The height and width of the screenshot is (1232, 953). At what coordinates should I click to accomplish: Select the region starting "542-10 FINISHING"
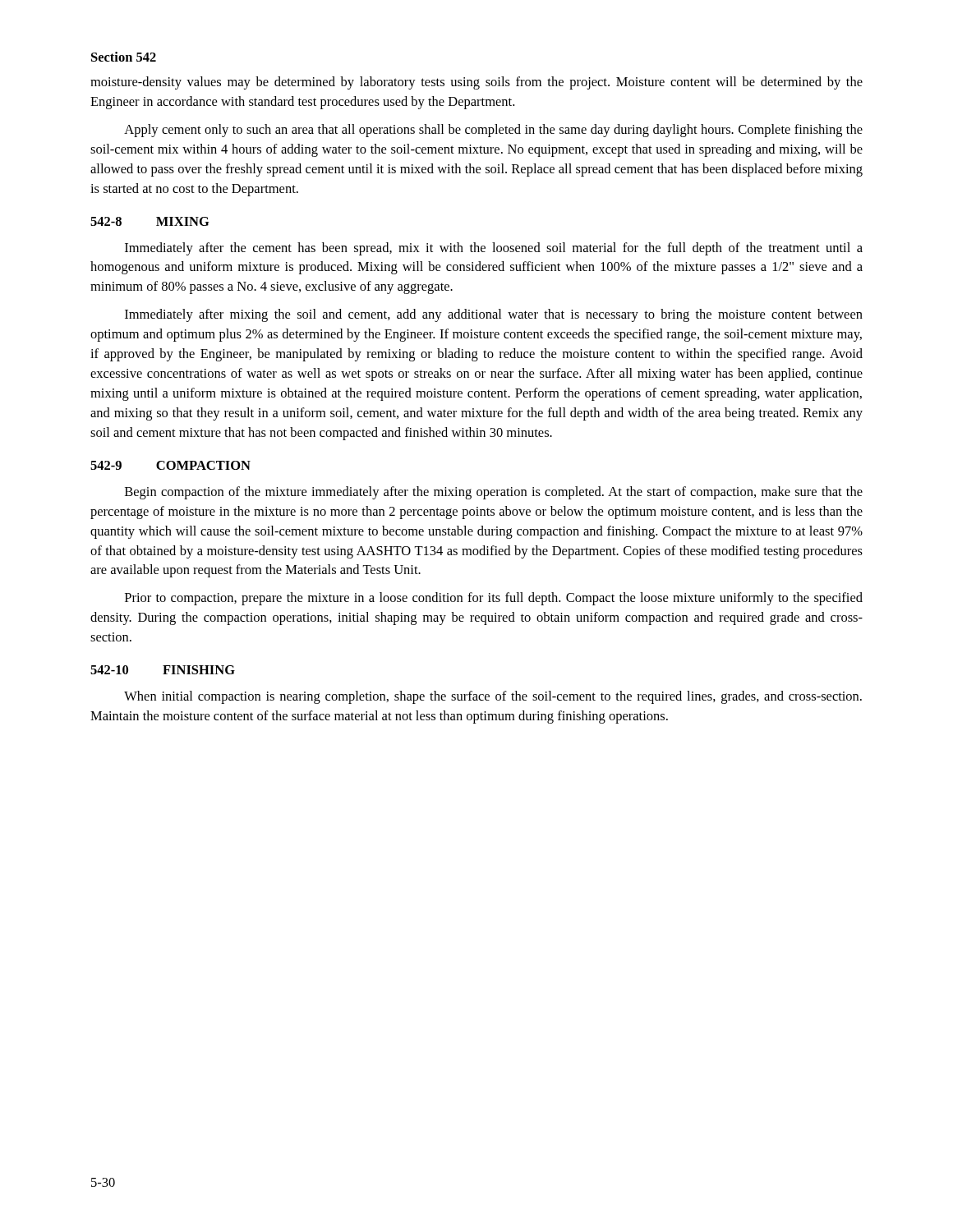(163, 670)
